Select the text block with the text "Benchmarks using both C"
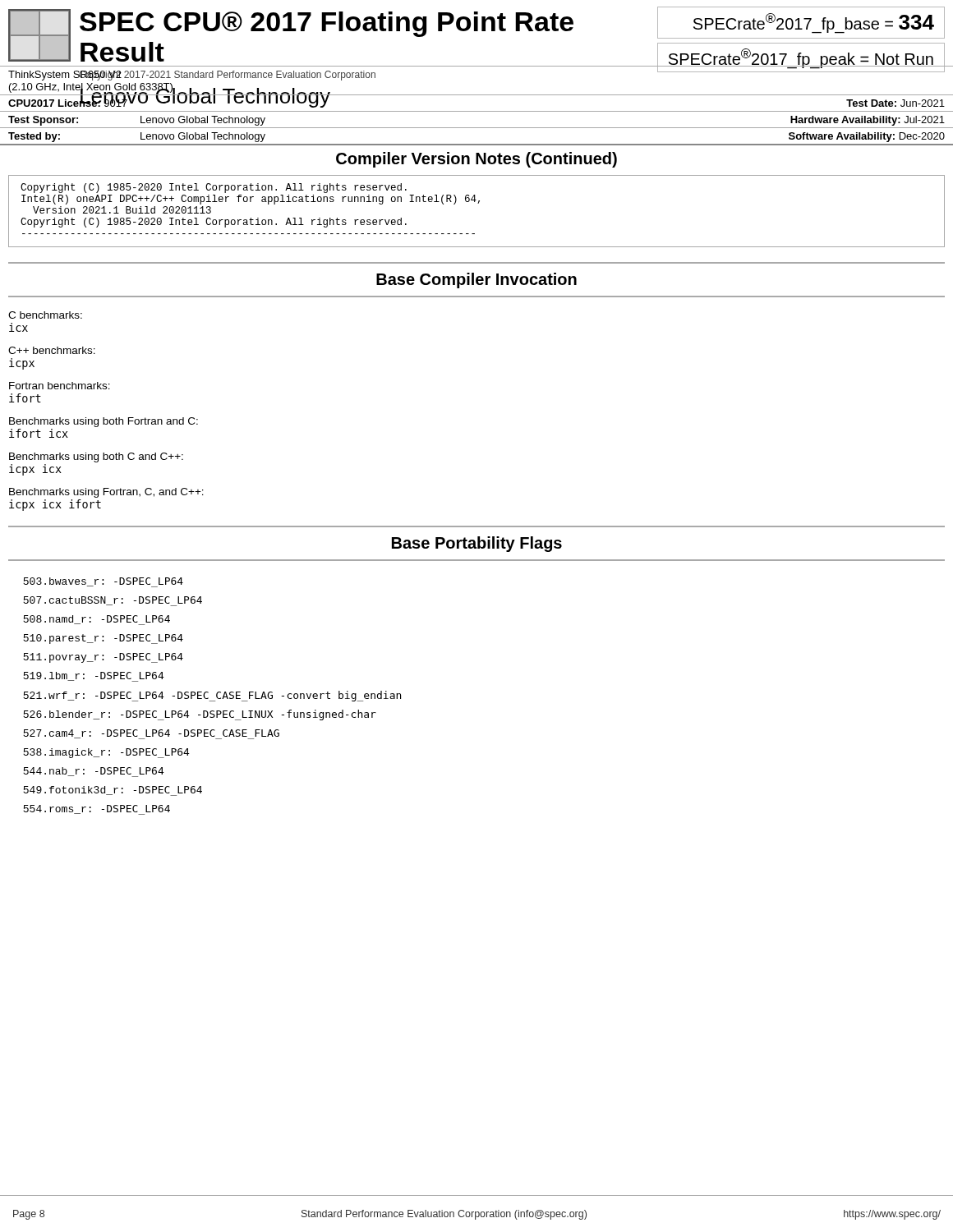953x1232 pixels. (96, 463)
